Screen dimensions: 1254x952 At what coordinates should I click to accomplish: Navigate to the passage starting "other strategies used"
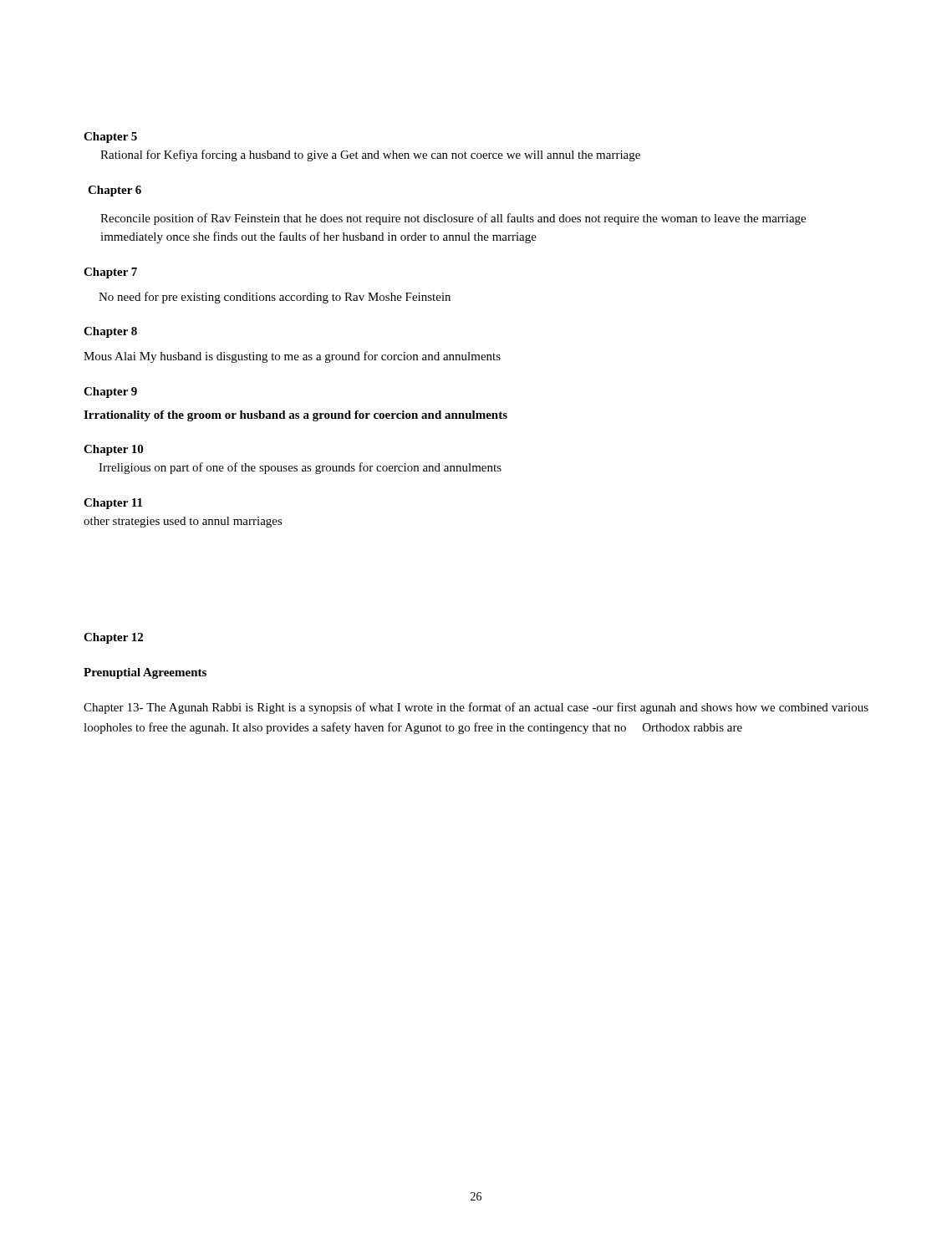click(x=183, y=520)
